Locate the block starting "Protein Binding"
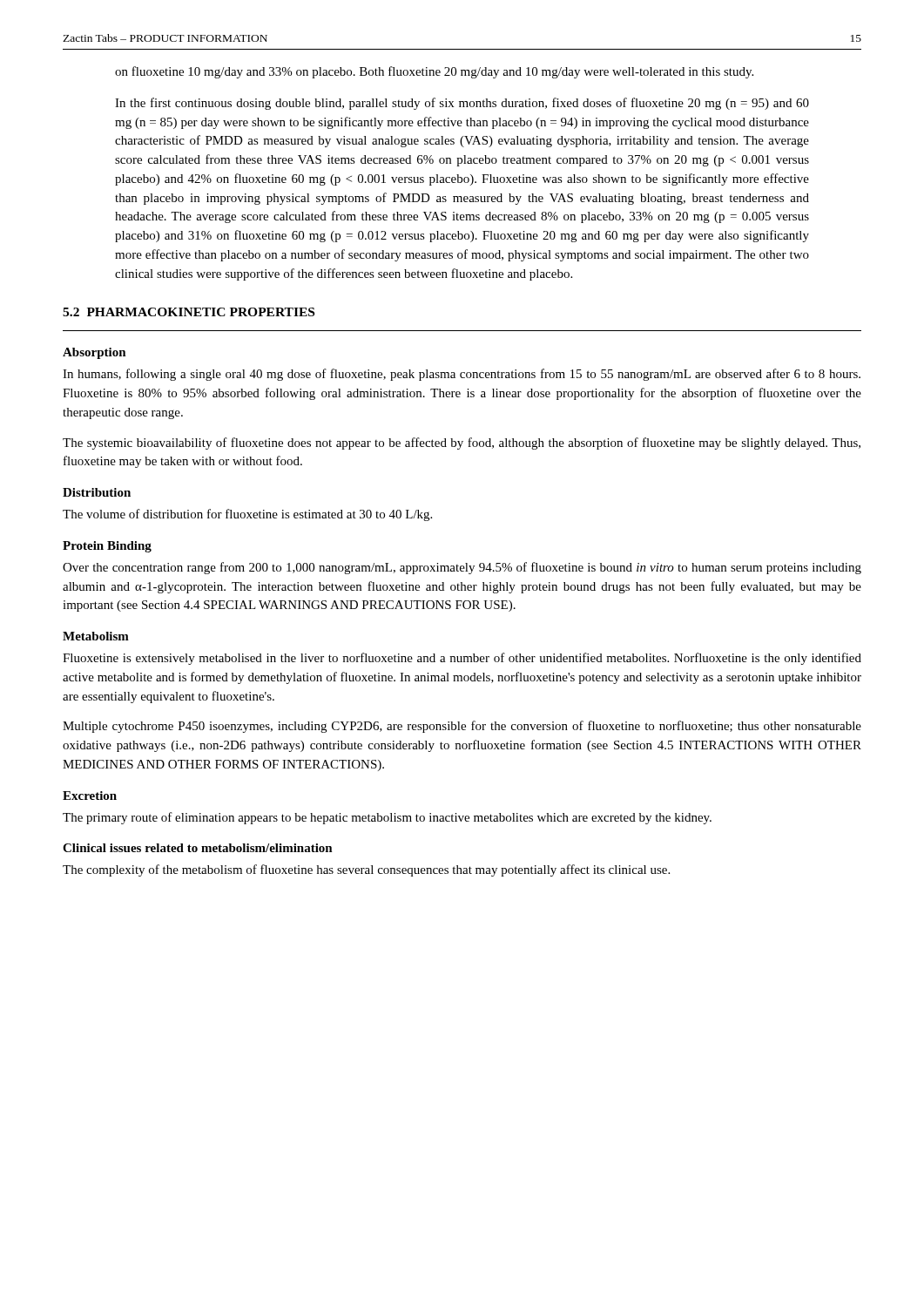Image resolution: width=924 pixels, height=1307 pixels. (x=107, y=545)
